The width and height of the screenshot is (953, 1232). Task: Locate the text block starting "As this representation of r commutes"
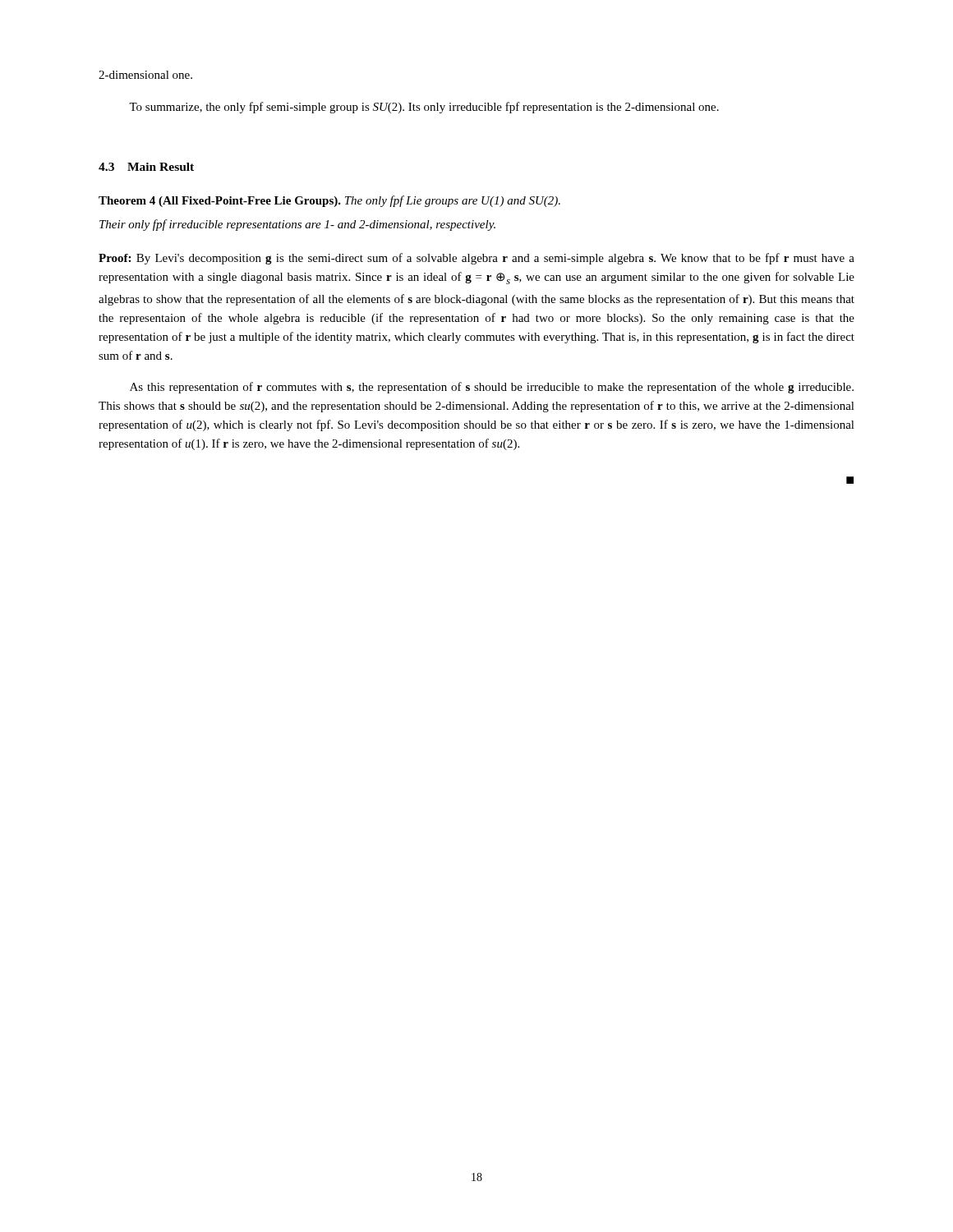(476, 416)
